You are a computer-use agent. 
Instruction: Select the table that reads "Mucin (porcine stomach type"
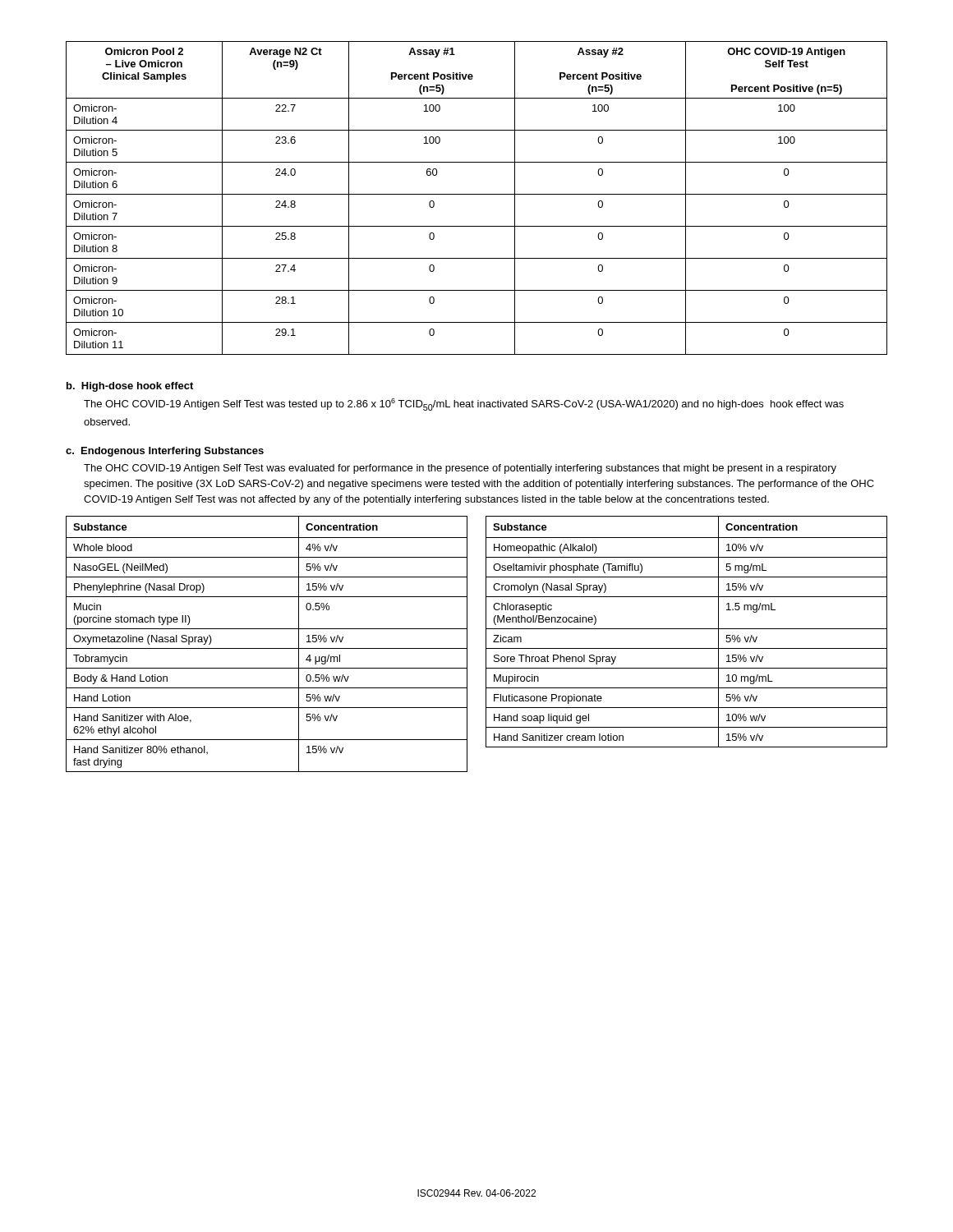pyautogui.click(x=267, y=644)
